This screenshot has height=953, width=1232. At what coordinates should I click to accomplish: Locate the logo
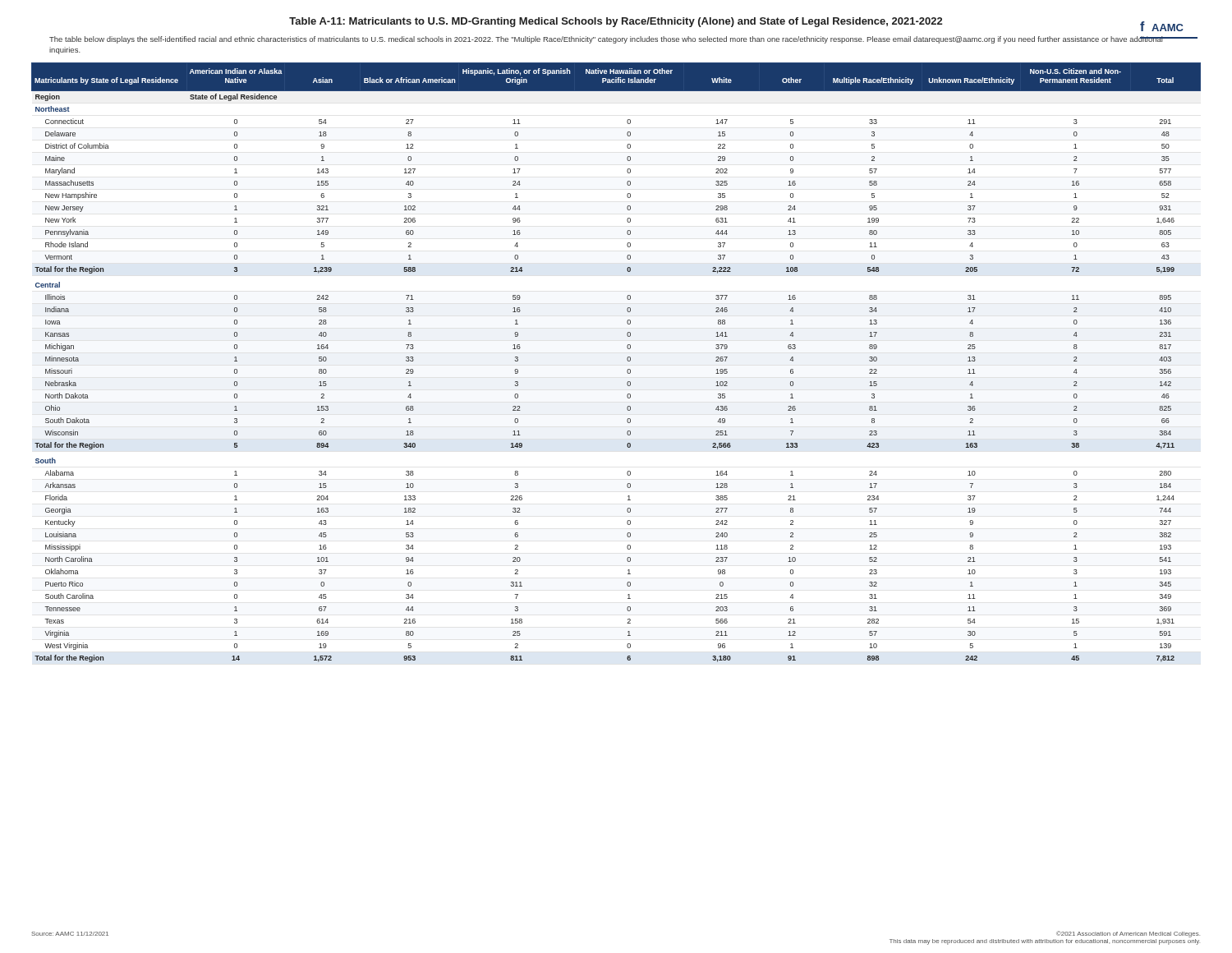pos(1169,29)
